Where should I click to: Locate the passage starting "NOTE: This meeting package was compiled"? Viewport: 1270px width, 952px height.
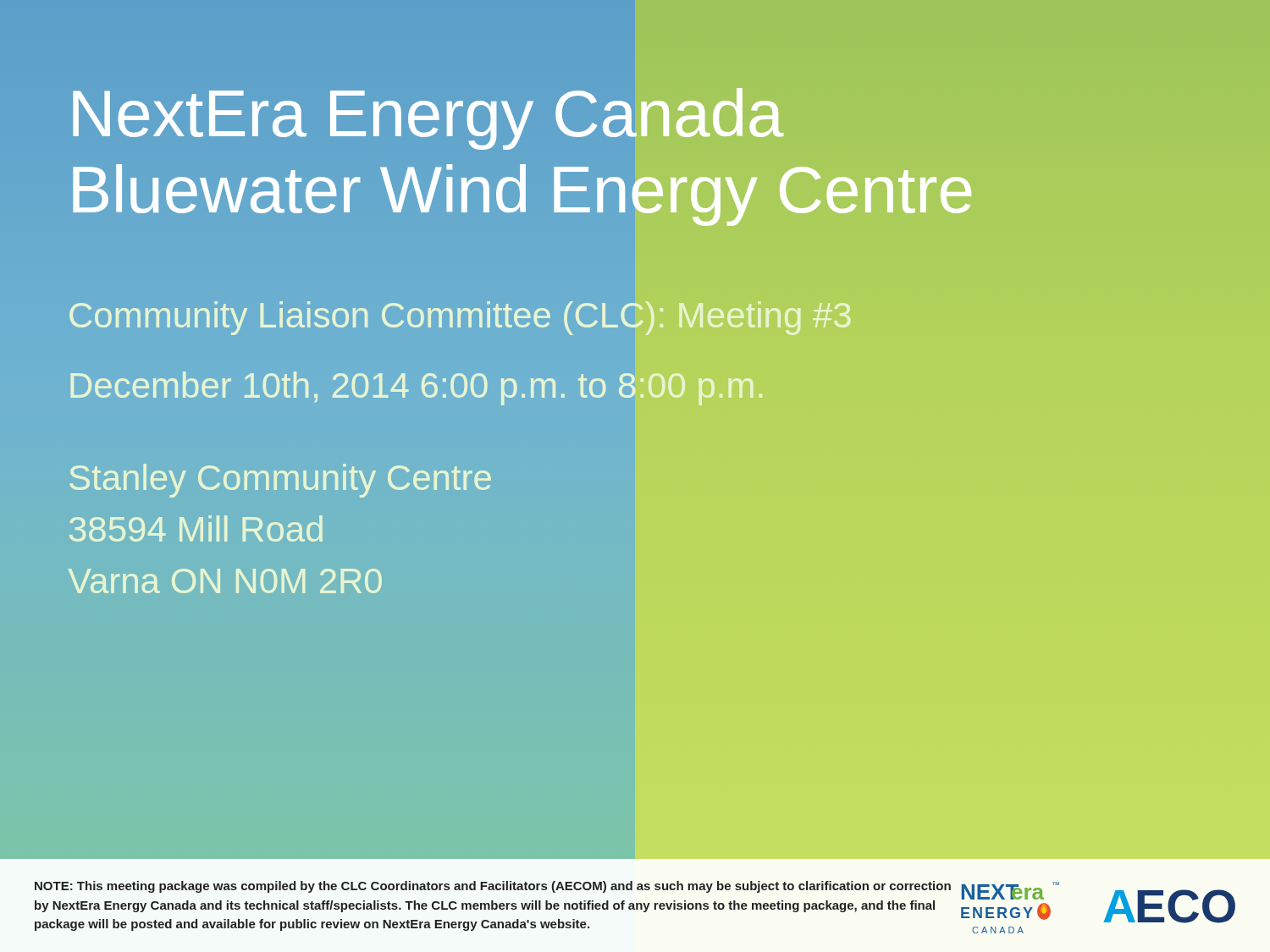coord(493,905)
